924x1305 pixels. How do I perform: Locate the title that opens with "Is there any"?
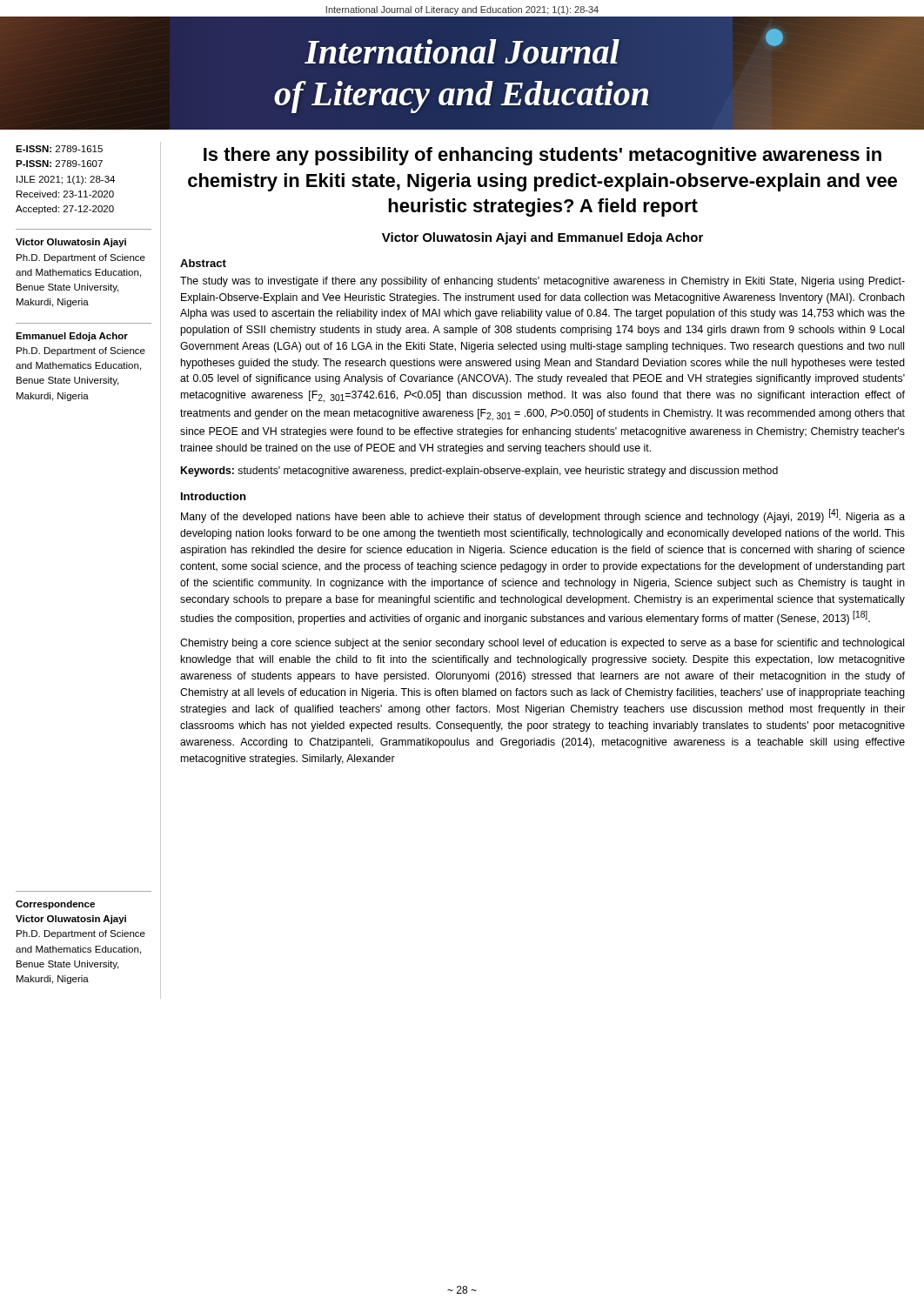[542, 180]
